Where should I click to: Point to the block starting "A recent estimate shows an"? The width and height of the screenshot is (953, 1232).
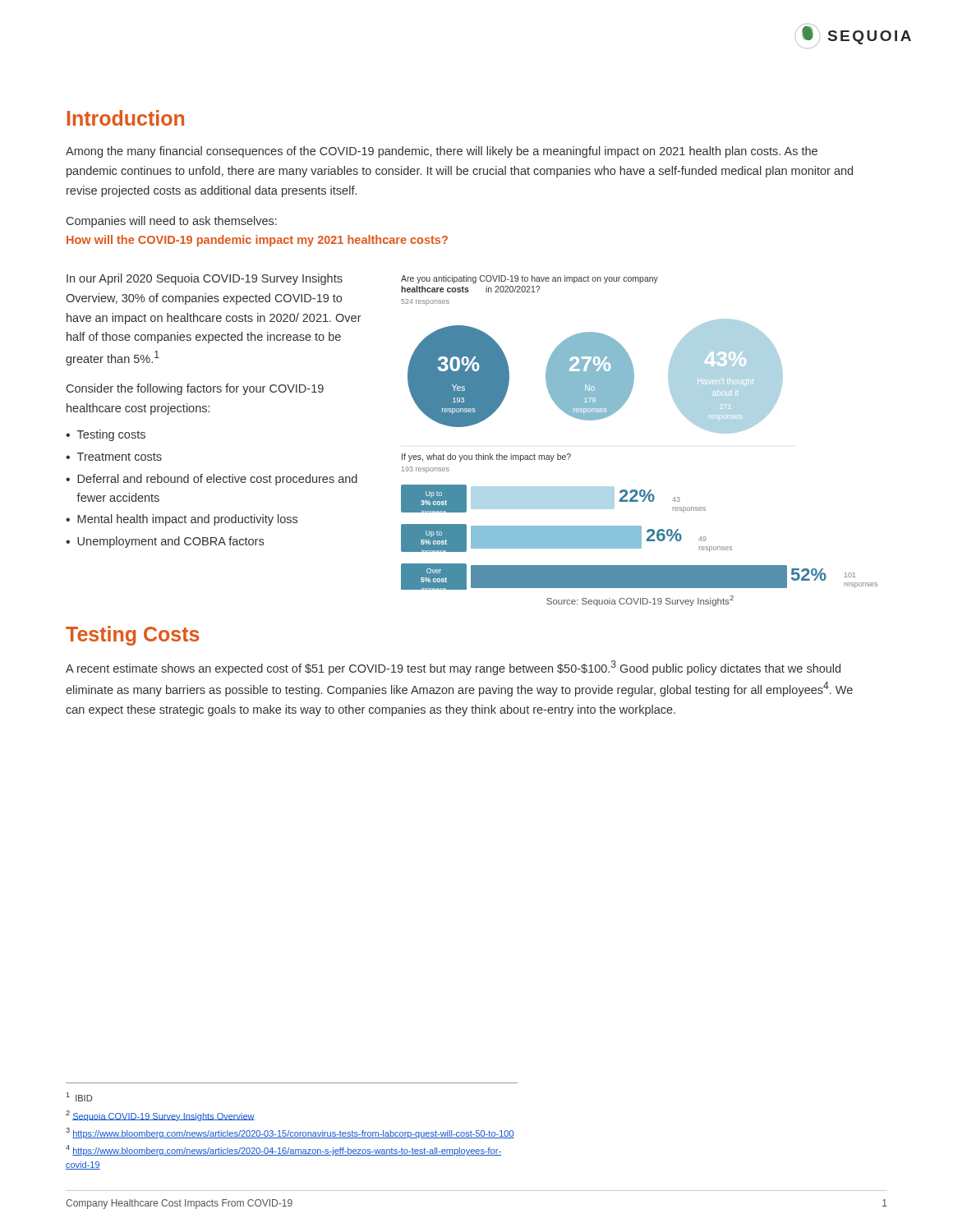pos(459,687)
